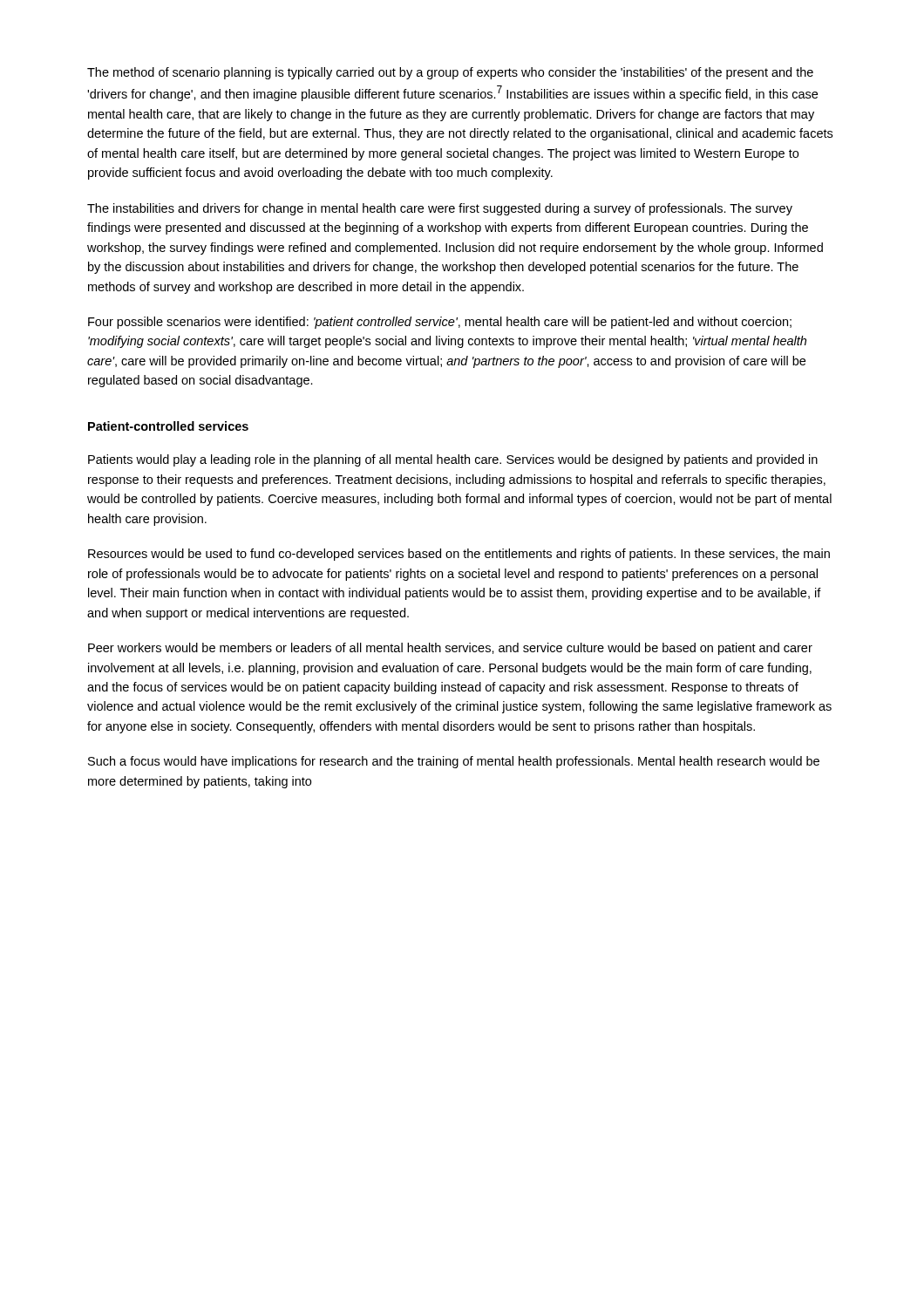This screenshot has height=1308, width=924.
Task: Locate the block of text that opens with "The method of"
Action: [x=460, y=123]
